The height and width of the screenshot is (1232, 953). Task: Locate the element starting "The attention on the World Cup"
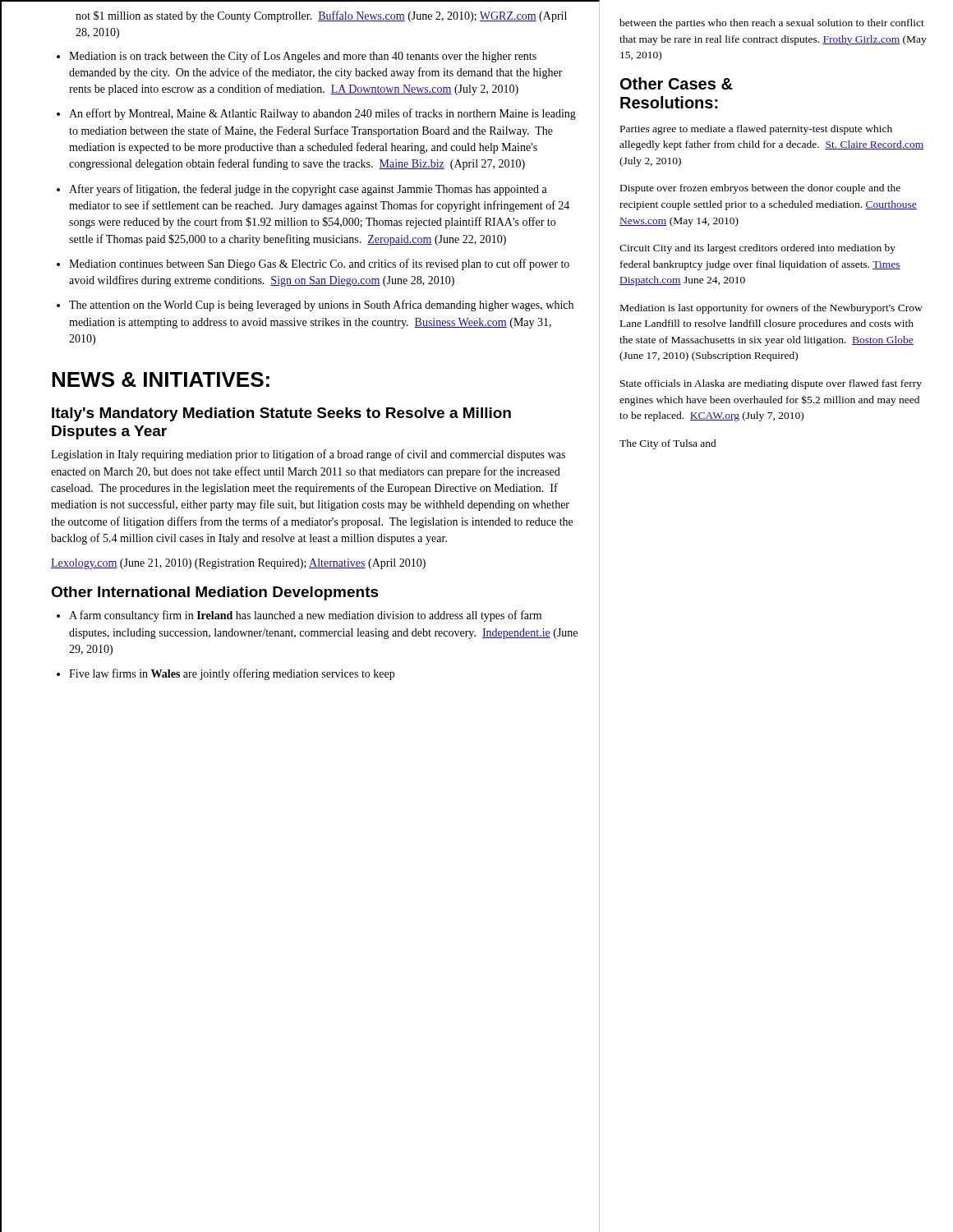[321, 322]
